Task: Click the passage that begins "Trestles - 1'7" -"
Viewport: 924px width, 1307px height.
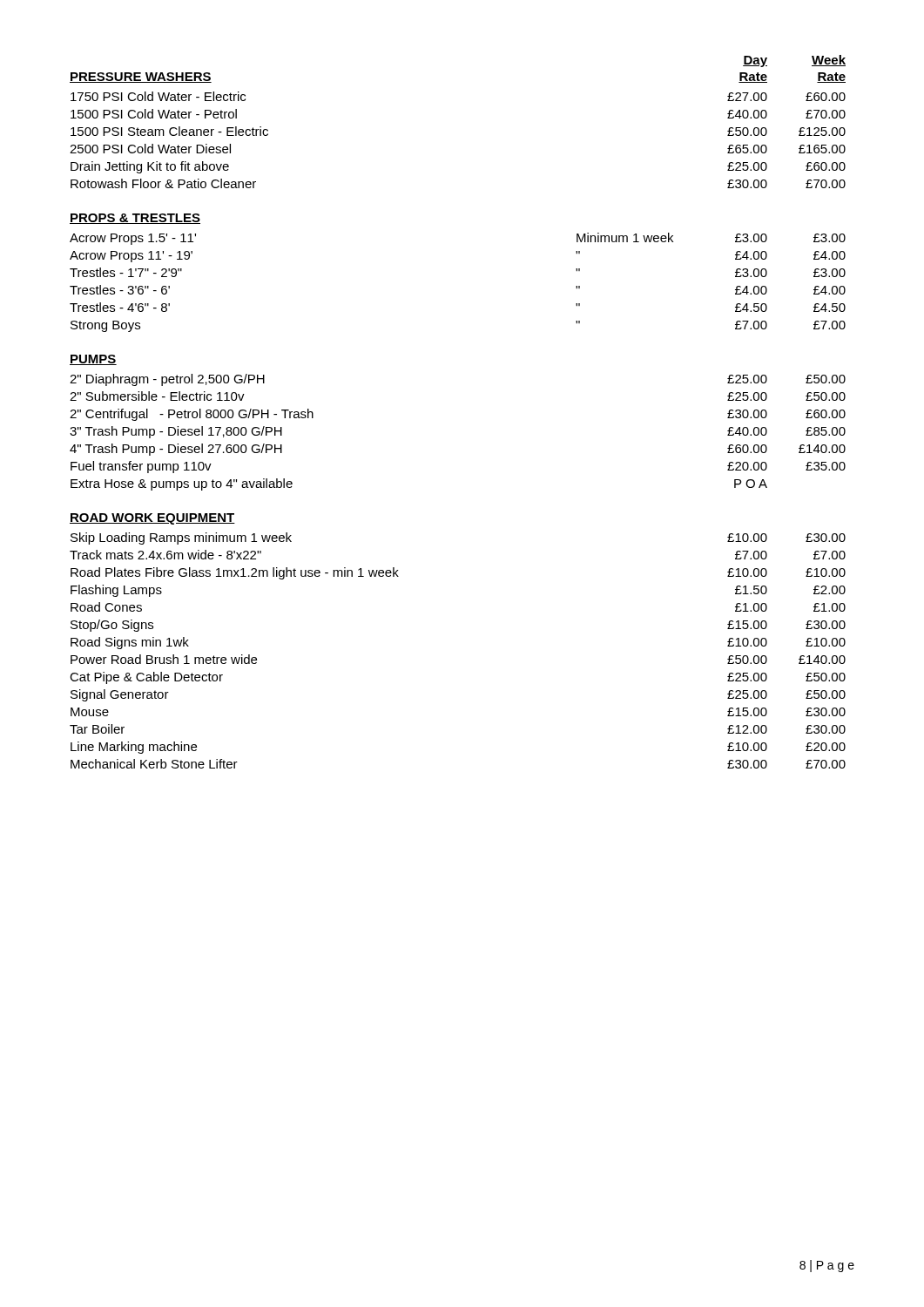Action: [x=131, y=272]
